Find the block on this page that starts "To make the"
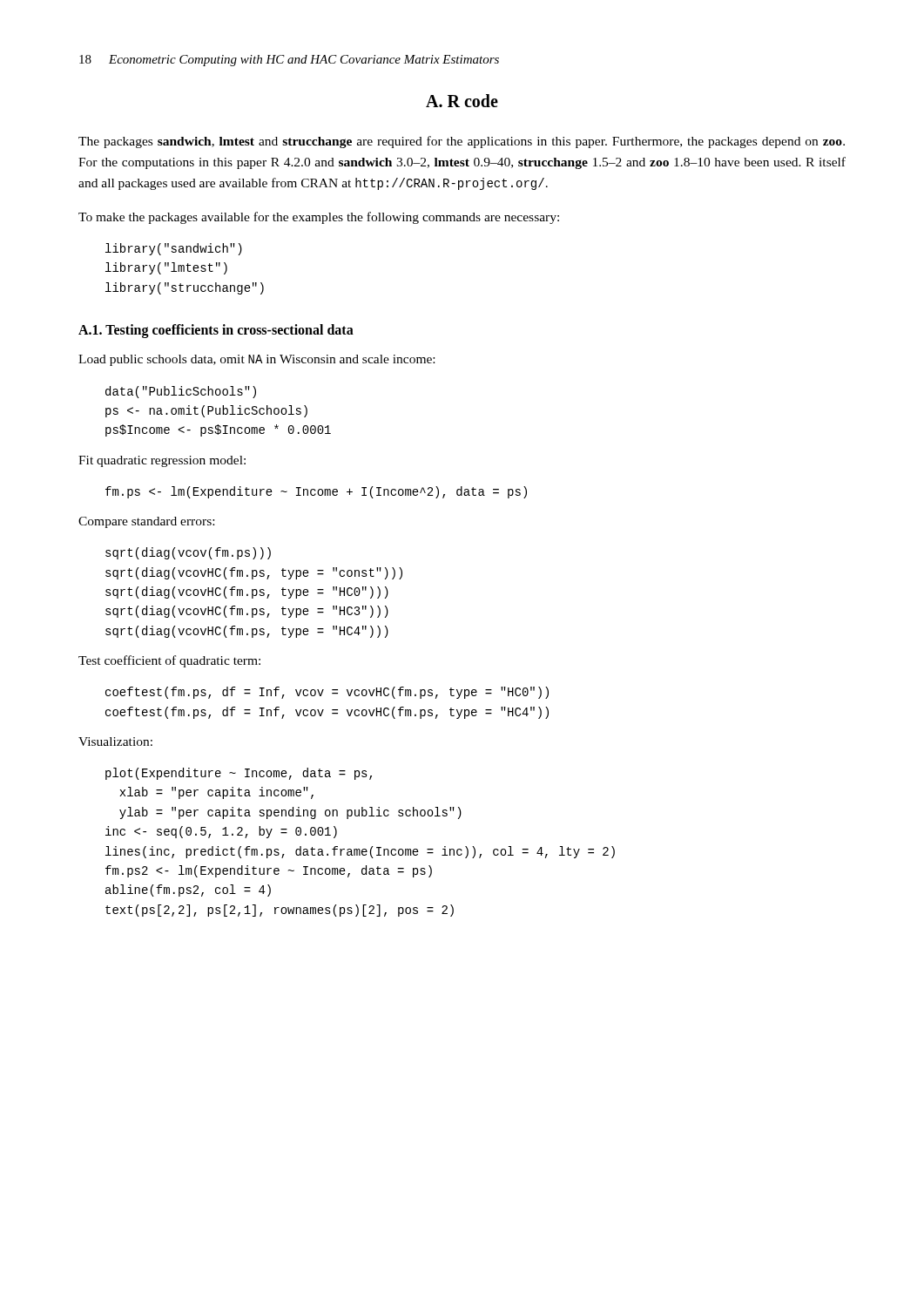 click(x=319, y=216)
